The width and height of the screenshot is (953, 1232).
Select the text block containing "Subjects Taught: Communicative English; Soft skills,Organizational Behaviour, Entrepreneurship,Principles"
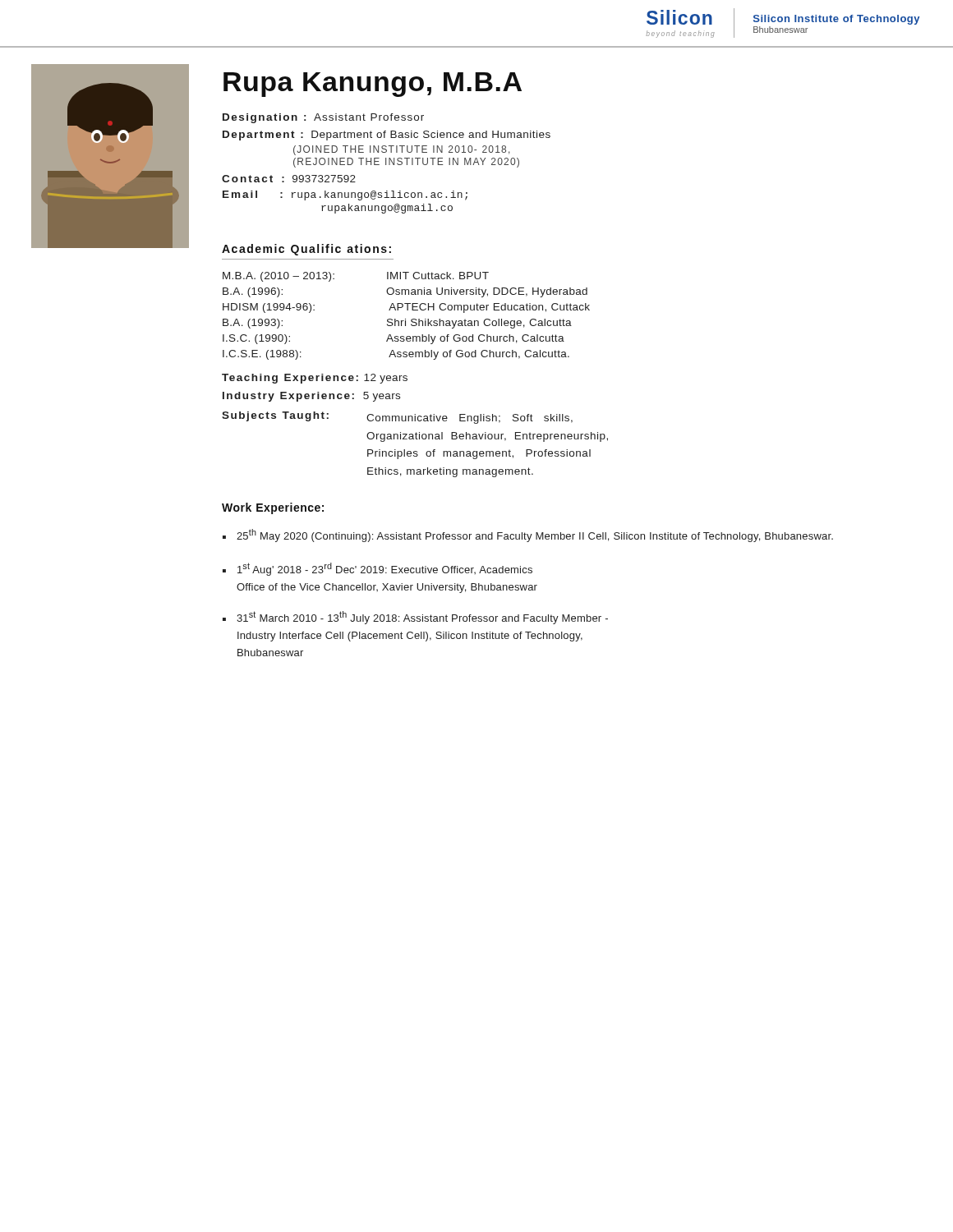[571, 445]
